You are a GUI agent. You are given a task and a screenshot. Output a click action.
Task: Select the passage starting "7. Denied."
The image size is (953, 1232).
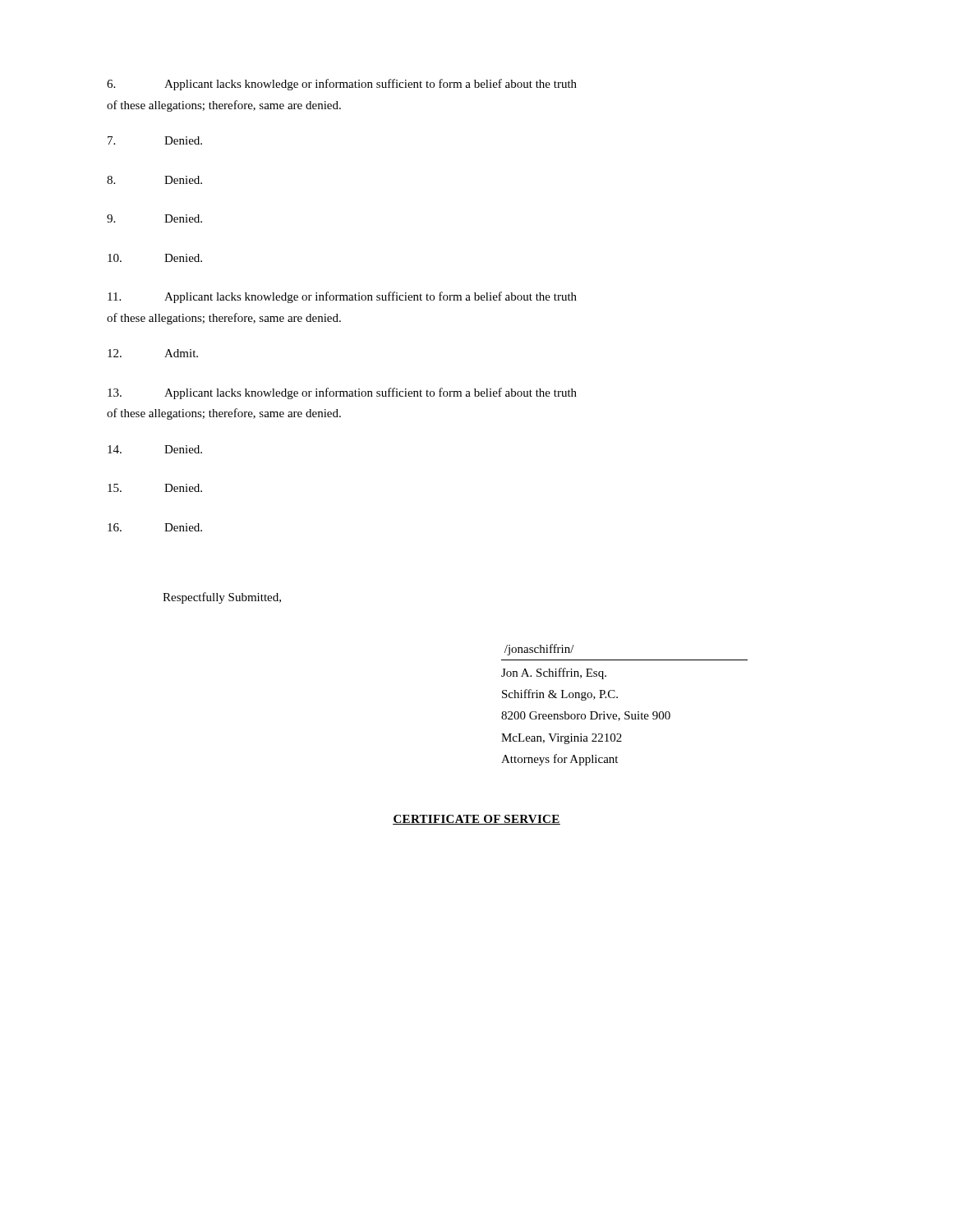pos(110,140)
